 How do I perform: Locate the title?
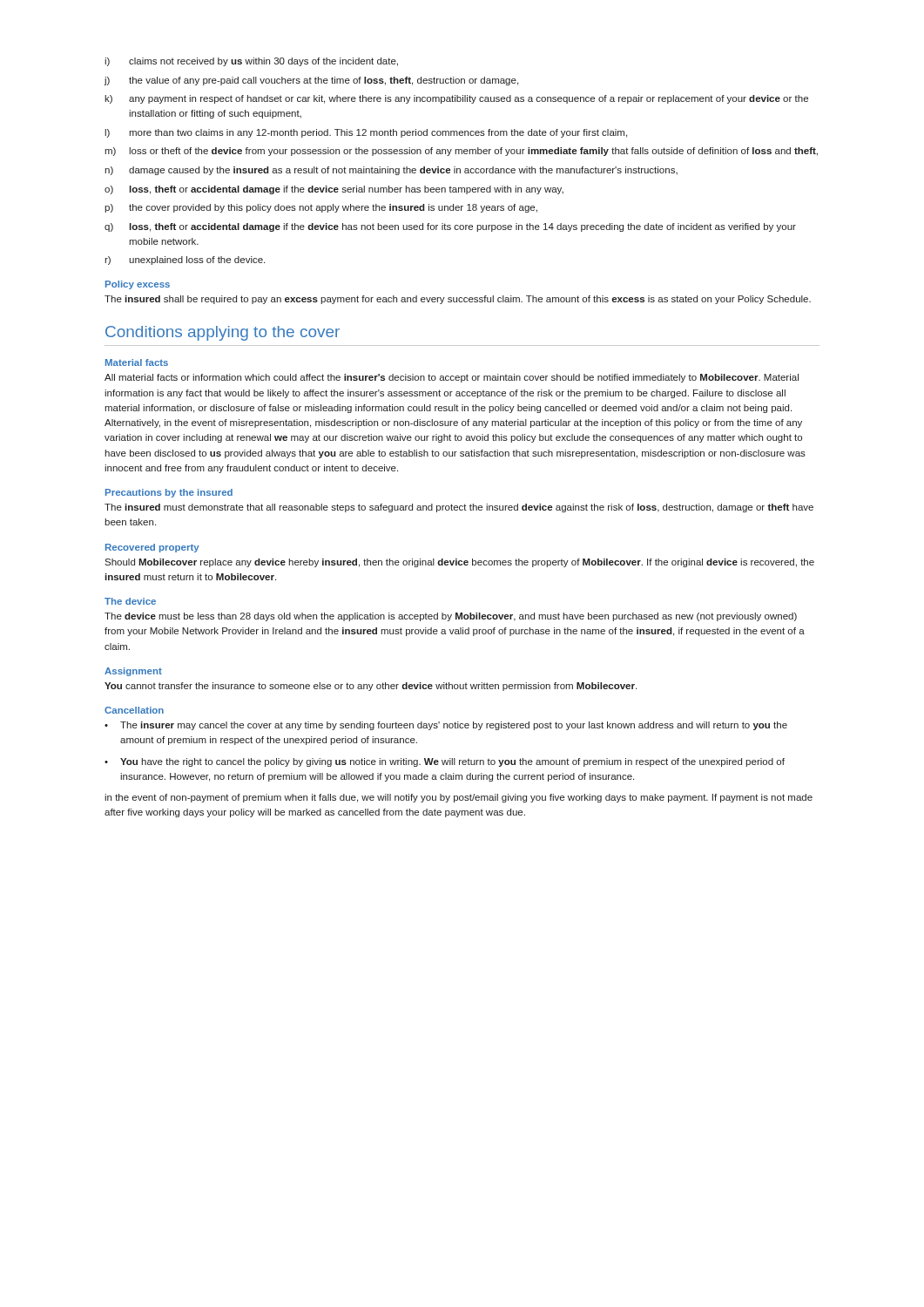(x=222, y=332)
